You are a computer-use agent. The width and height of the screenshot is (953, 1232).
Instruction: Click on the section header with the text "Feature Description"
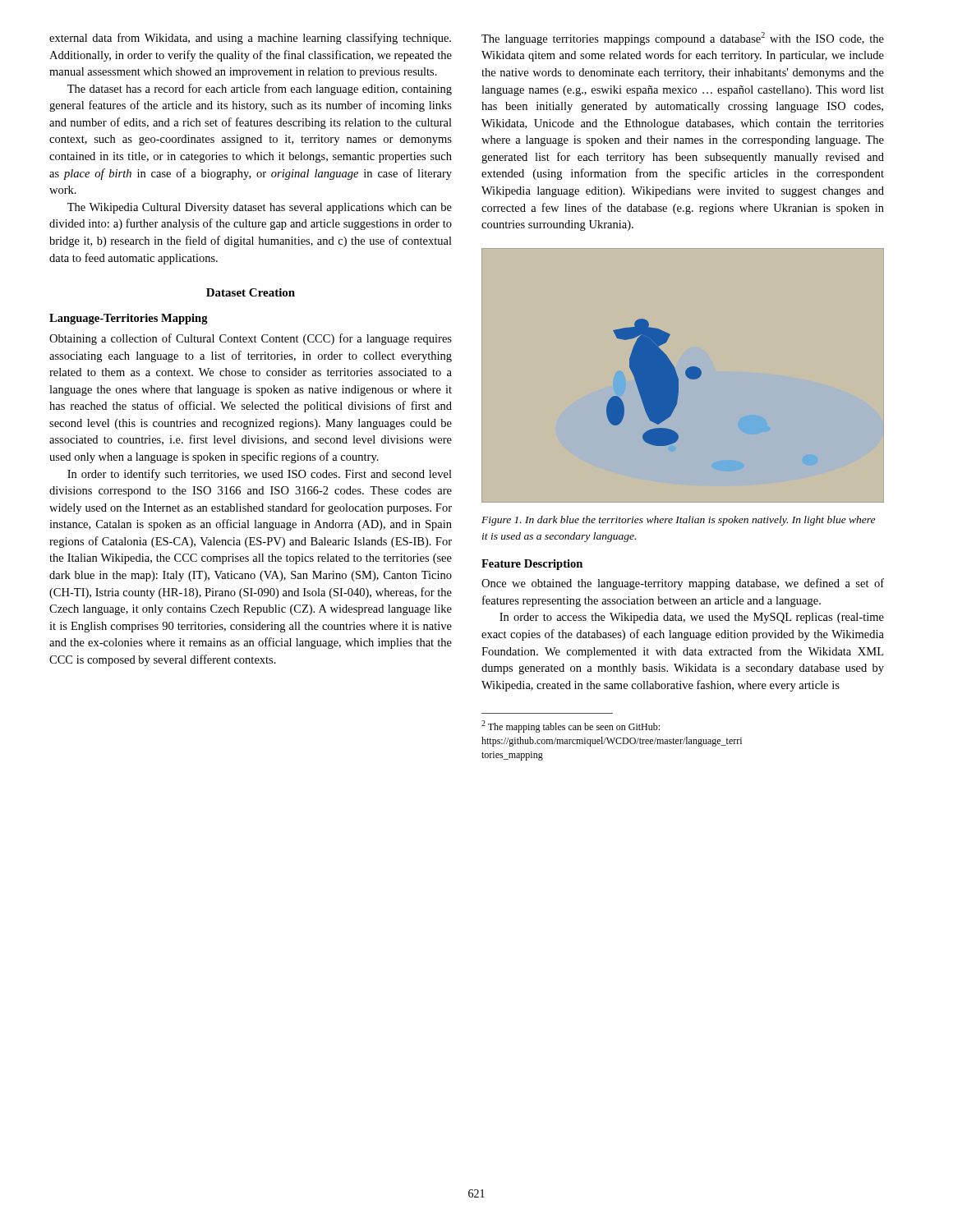532,563
